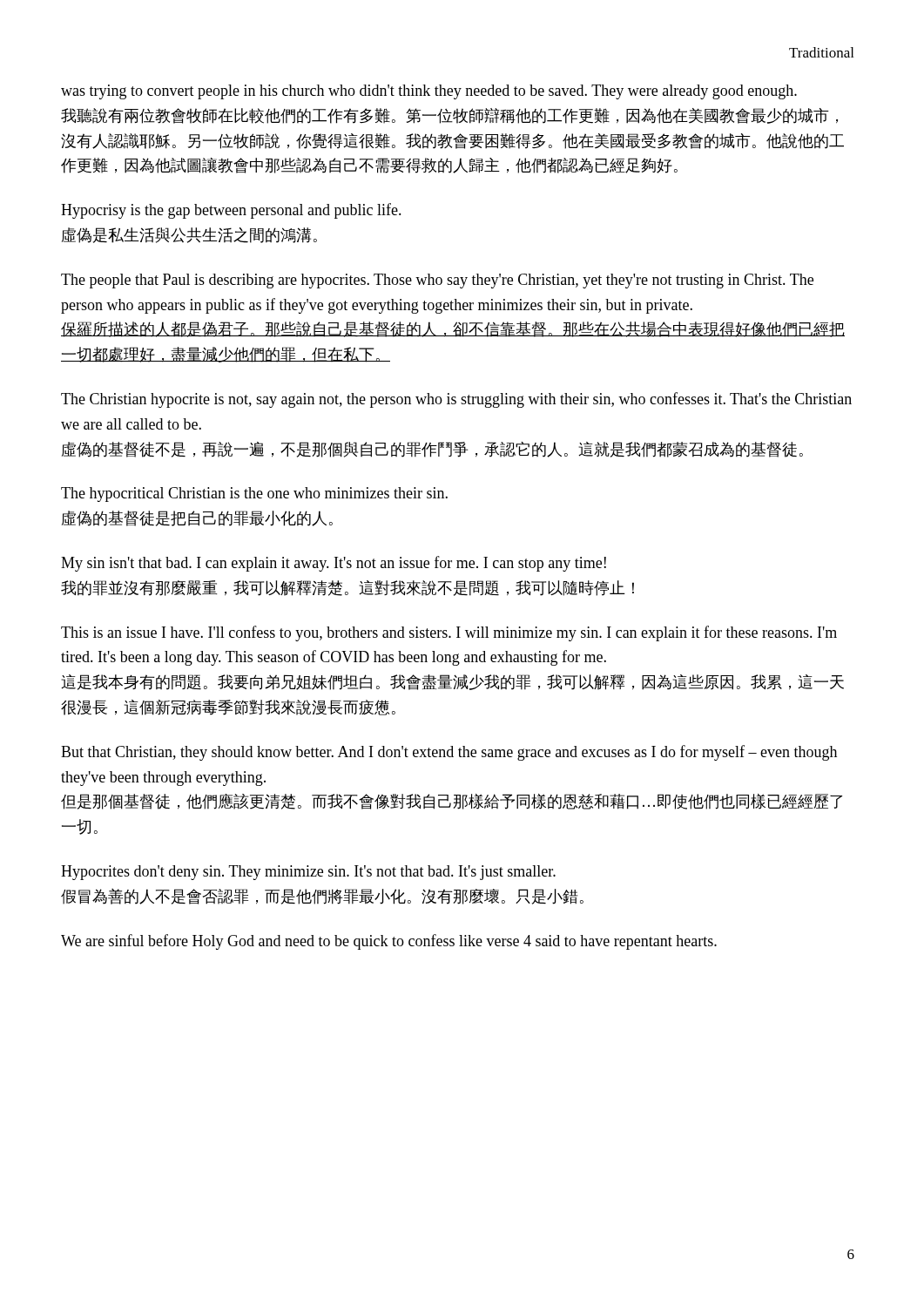Select the block starting "We are sinful before"
The height and width of the screenshot is (1307, 924).
[389, 941]
